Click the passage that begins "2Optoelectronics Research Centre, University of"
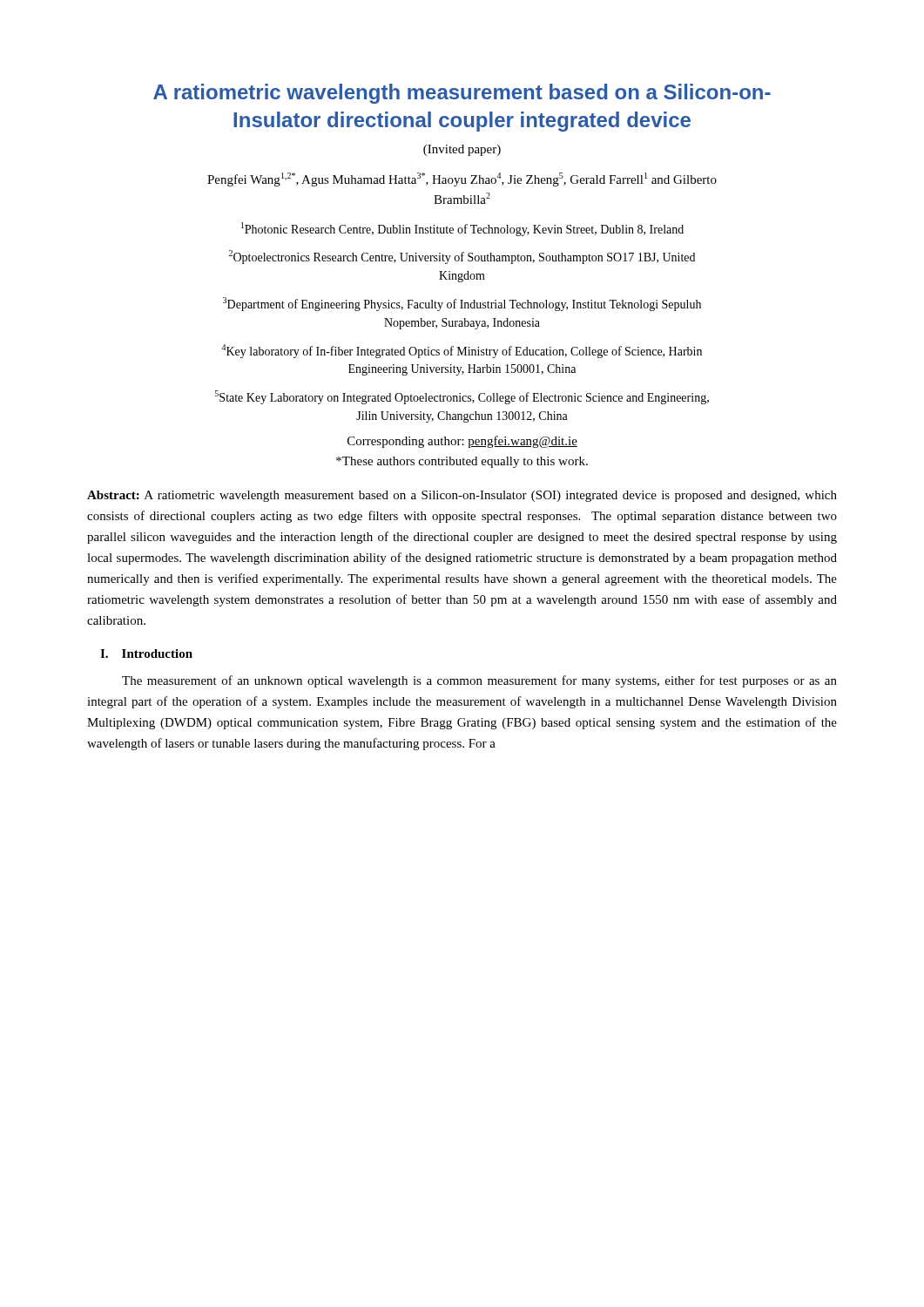This screenshot has height=1307, width=924. coord(462,266)
